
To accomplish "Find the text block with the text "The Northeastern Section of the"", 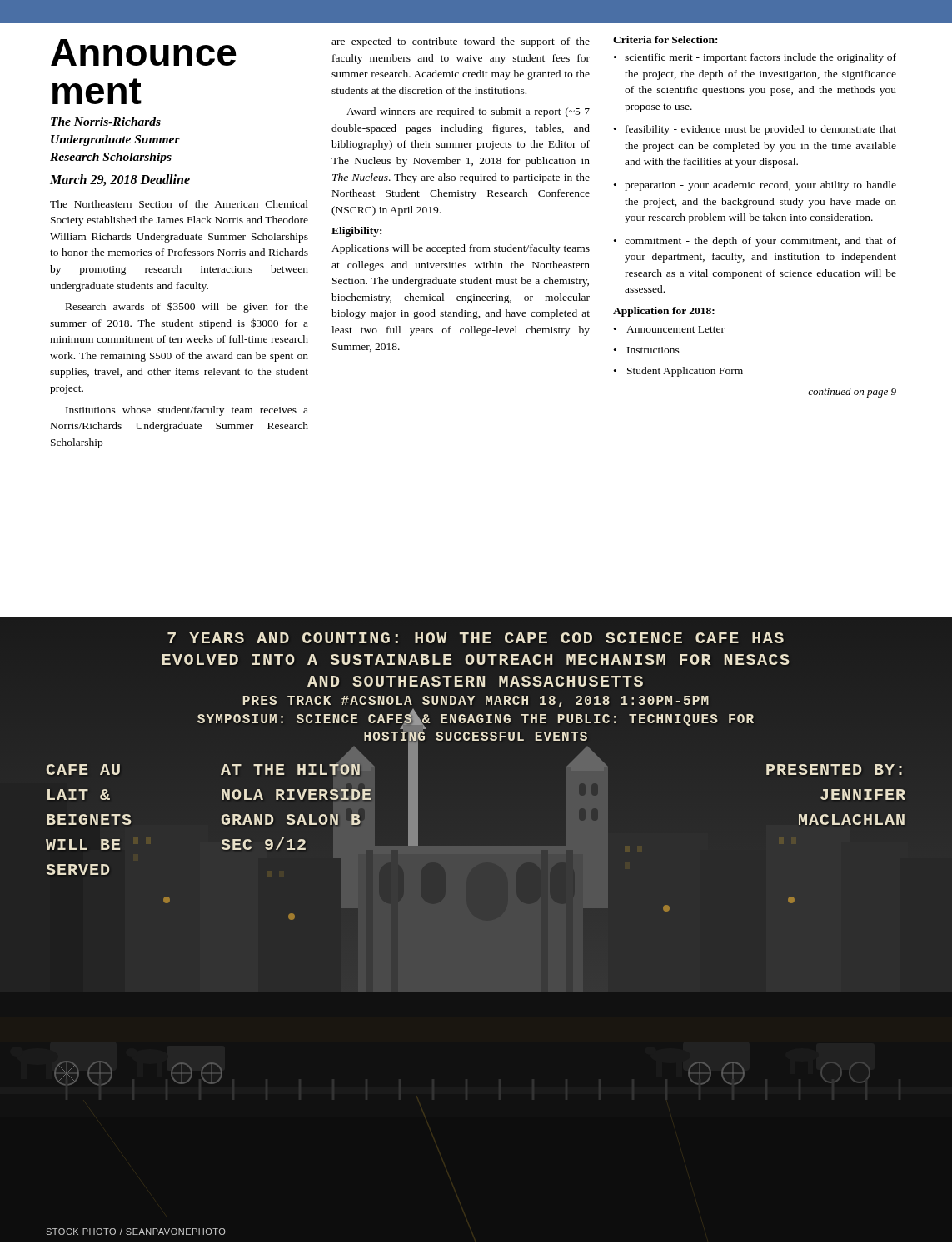I will 179,323.
